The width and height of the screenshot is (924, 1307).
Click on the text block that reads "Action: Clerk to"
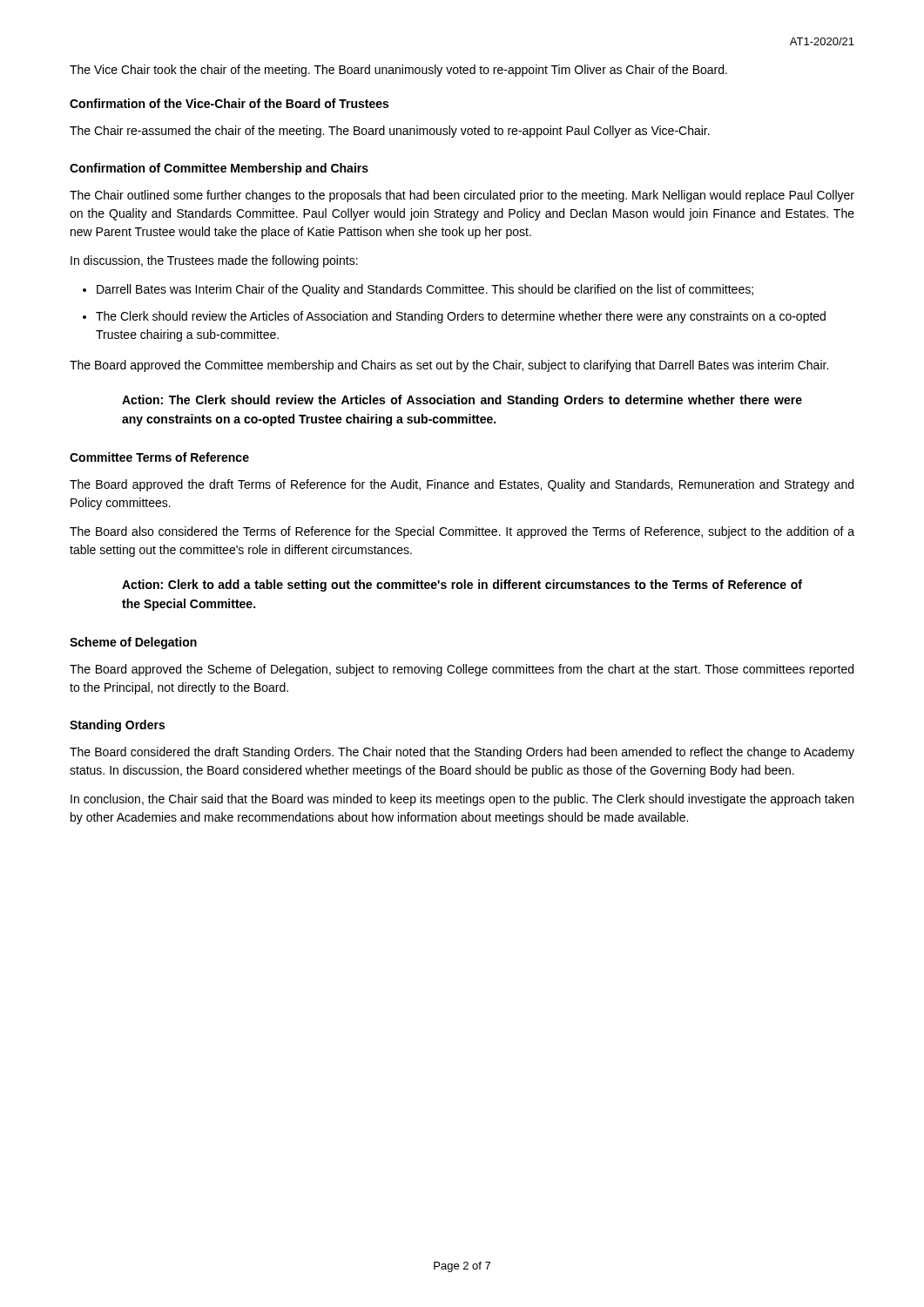462,594
